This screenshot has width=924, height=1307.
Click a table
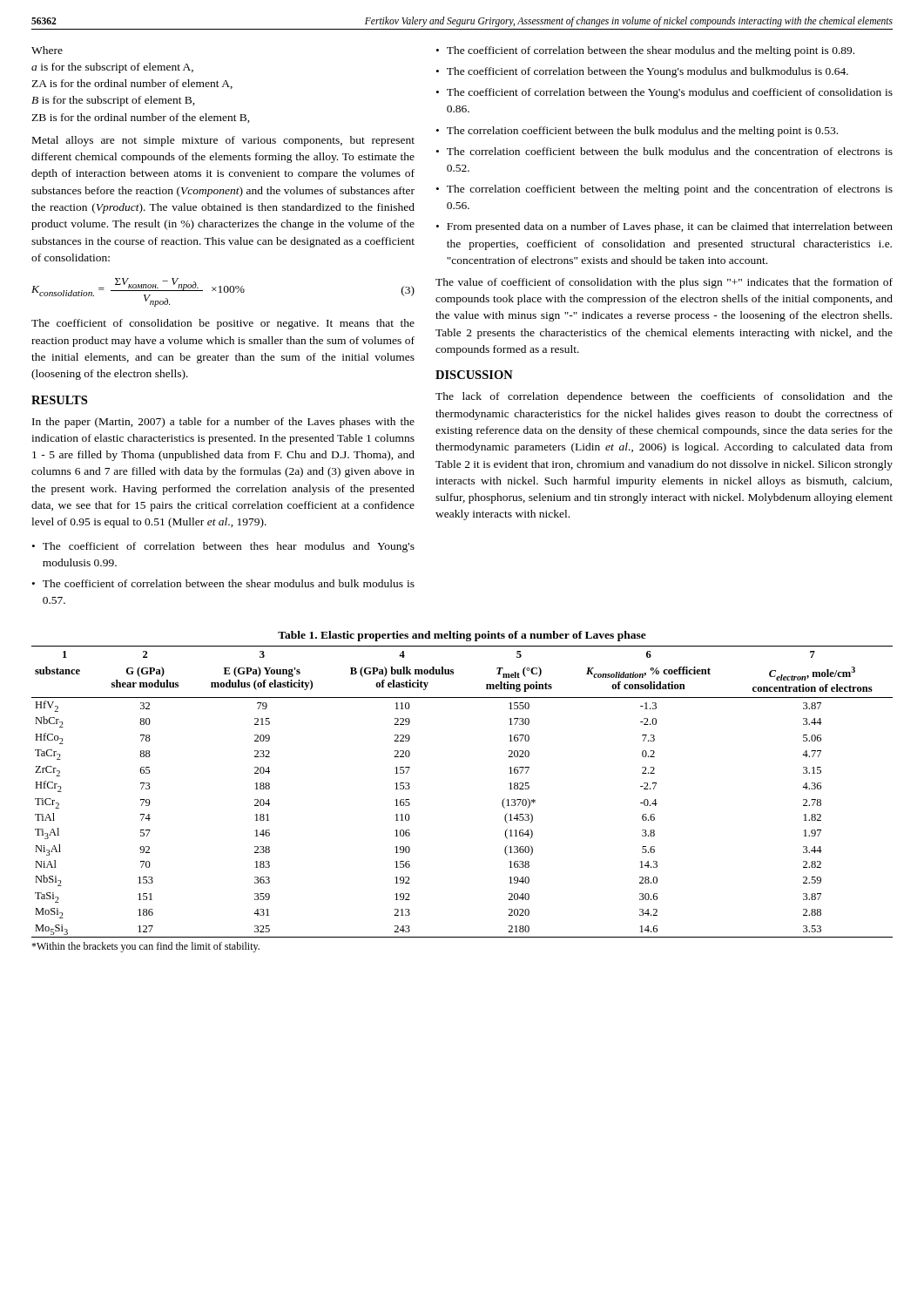coord(462,792)
